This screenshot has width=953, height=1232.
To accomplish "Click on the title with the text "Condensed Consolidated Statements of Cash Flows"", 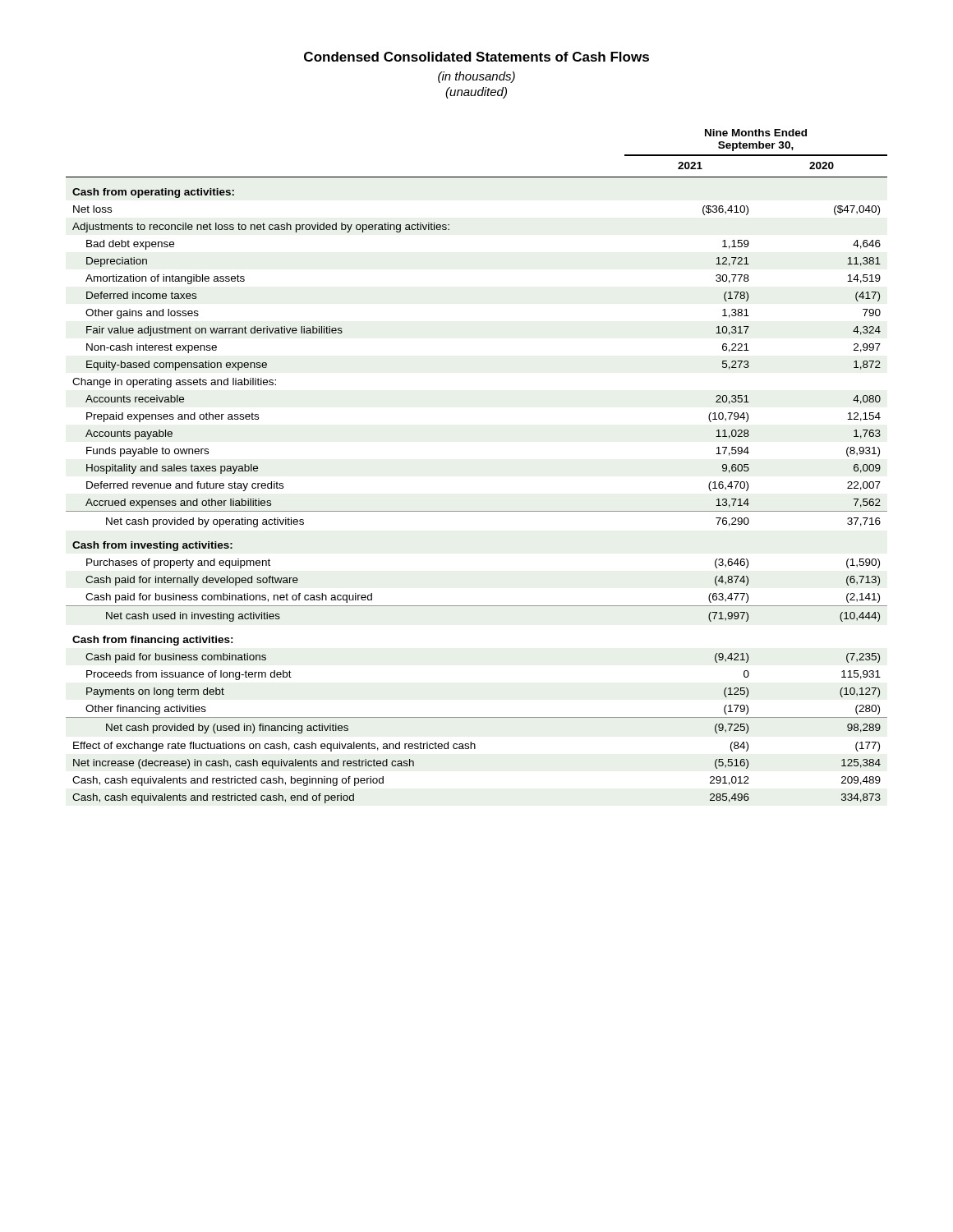I will [476, 74].
